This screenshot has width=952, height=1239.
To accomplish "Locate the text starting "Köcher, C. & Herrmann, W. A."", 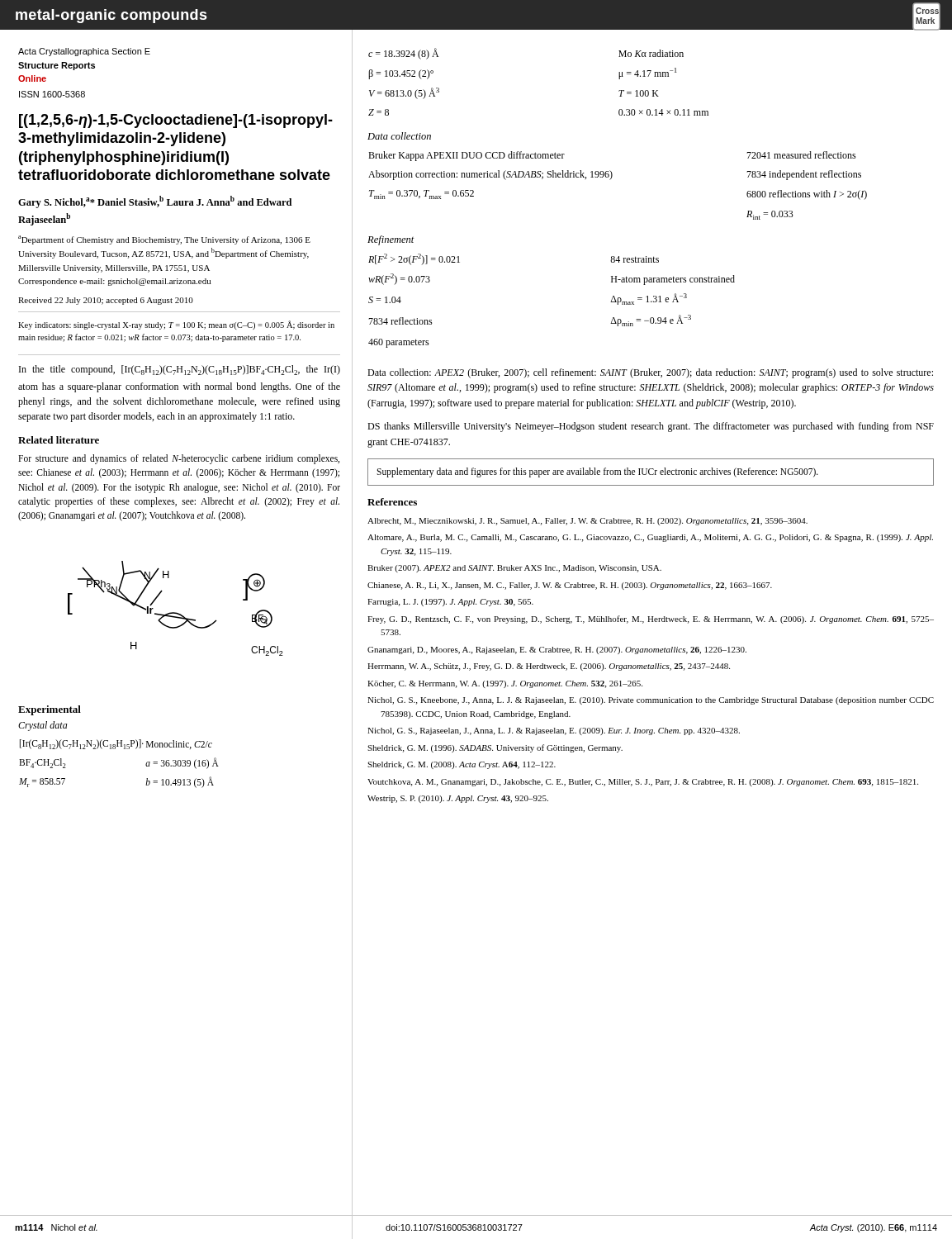I will click(505, 683).
